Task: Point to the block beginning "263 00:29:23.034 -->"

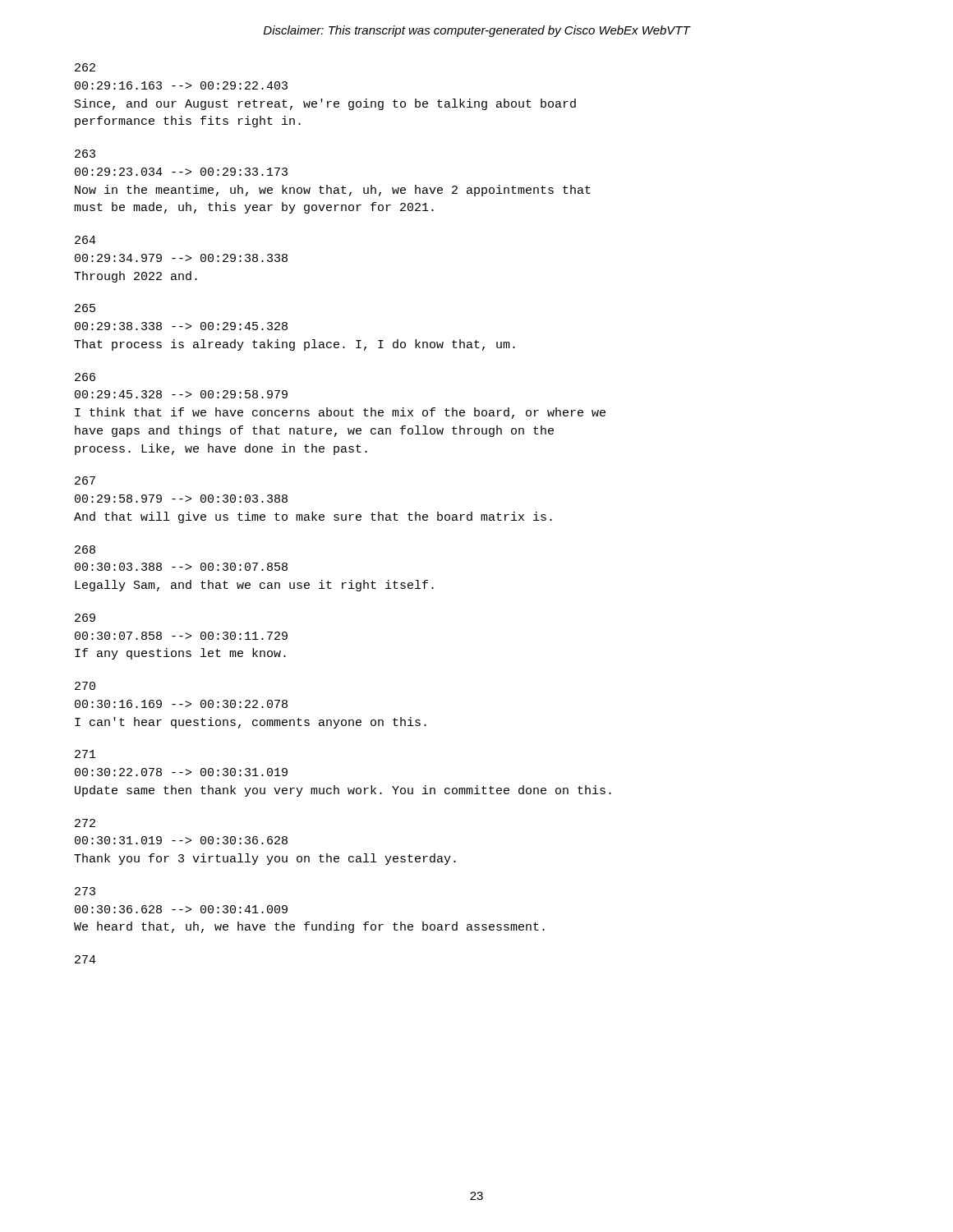Action: pos(333,182)
